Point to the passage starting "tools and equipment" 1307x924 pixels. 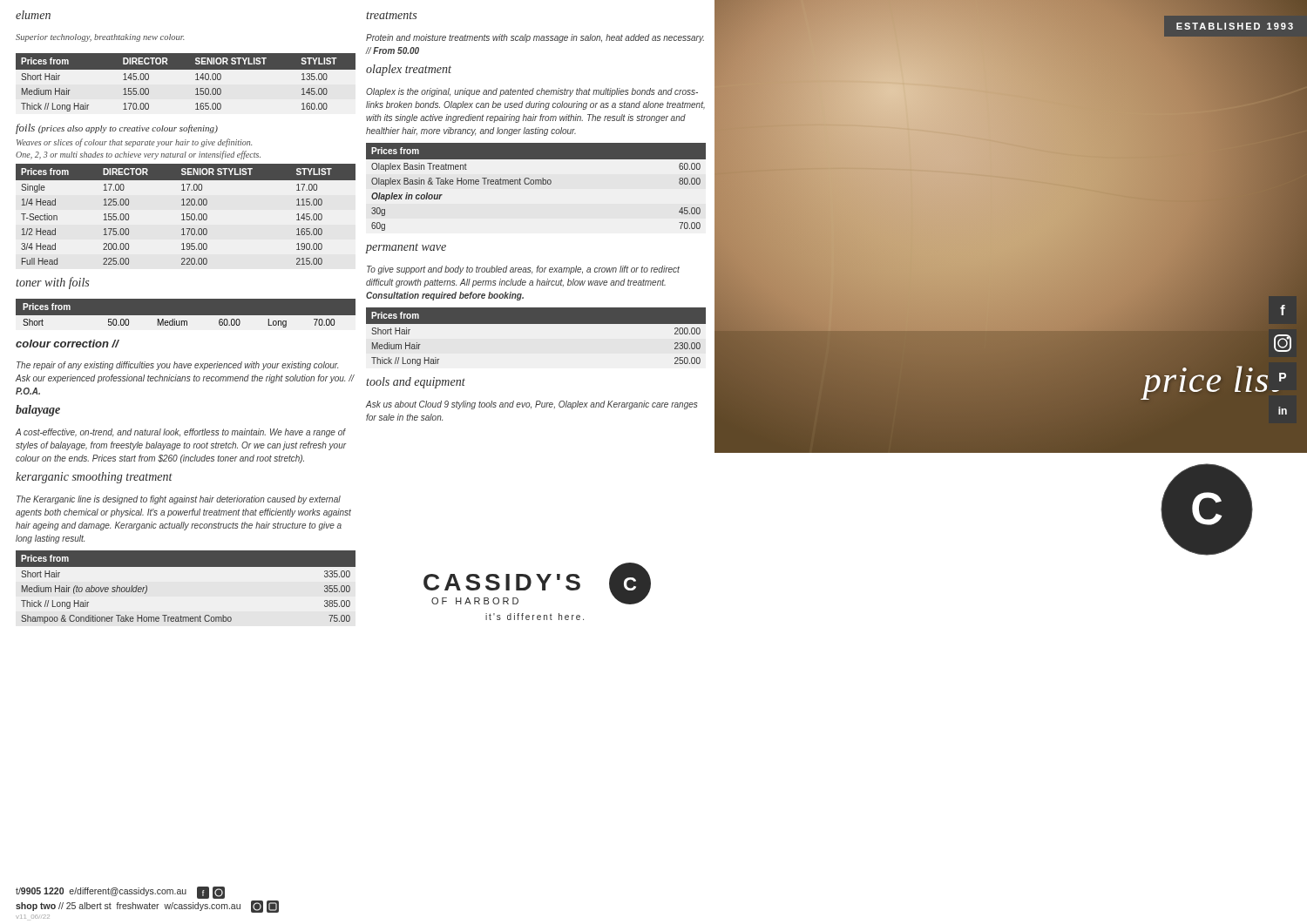pyautogui.click(x=416, y=383)
